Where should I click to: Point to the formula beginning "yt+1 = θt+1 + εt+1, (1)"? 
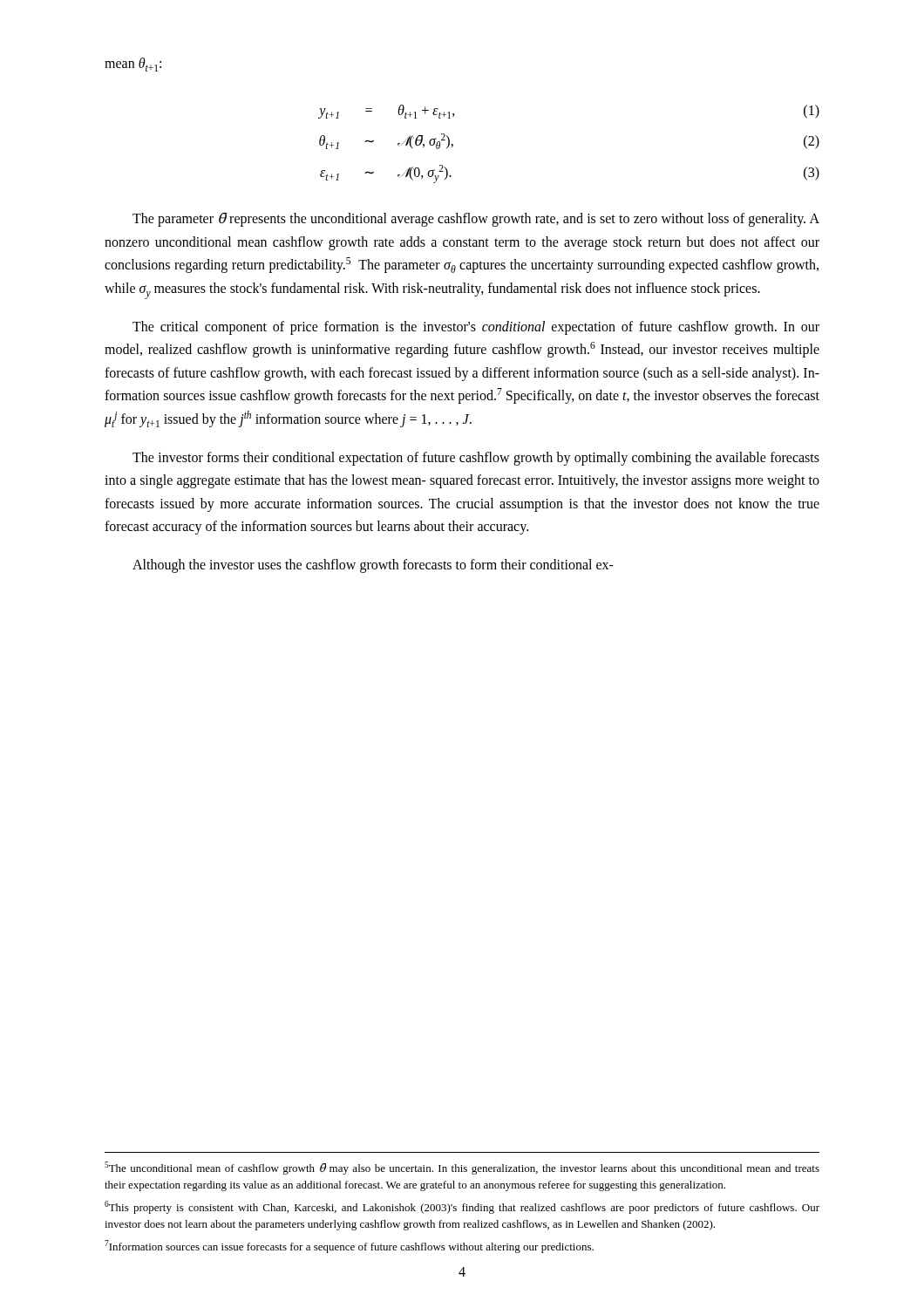pyautogui.click(x=462, y=141)
